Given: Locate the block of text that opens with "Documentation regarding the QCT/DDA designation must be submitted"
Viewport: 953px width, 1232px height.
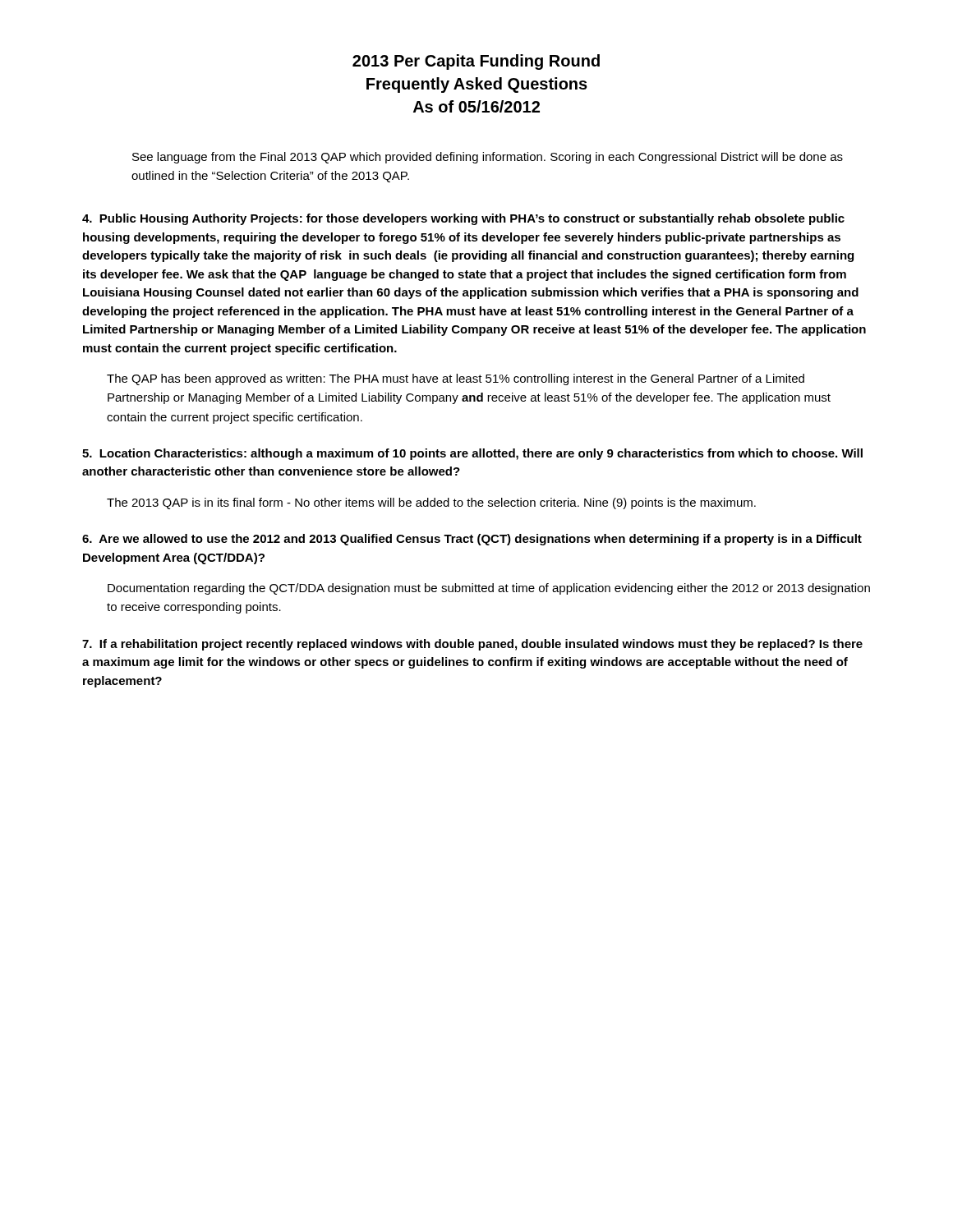Looking at the screenshot, I should (x=489, y=597).
